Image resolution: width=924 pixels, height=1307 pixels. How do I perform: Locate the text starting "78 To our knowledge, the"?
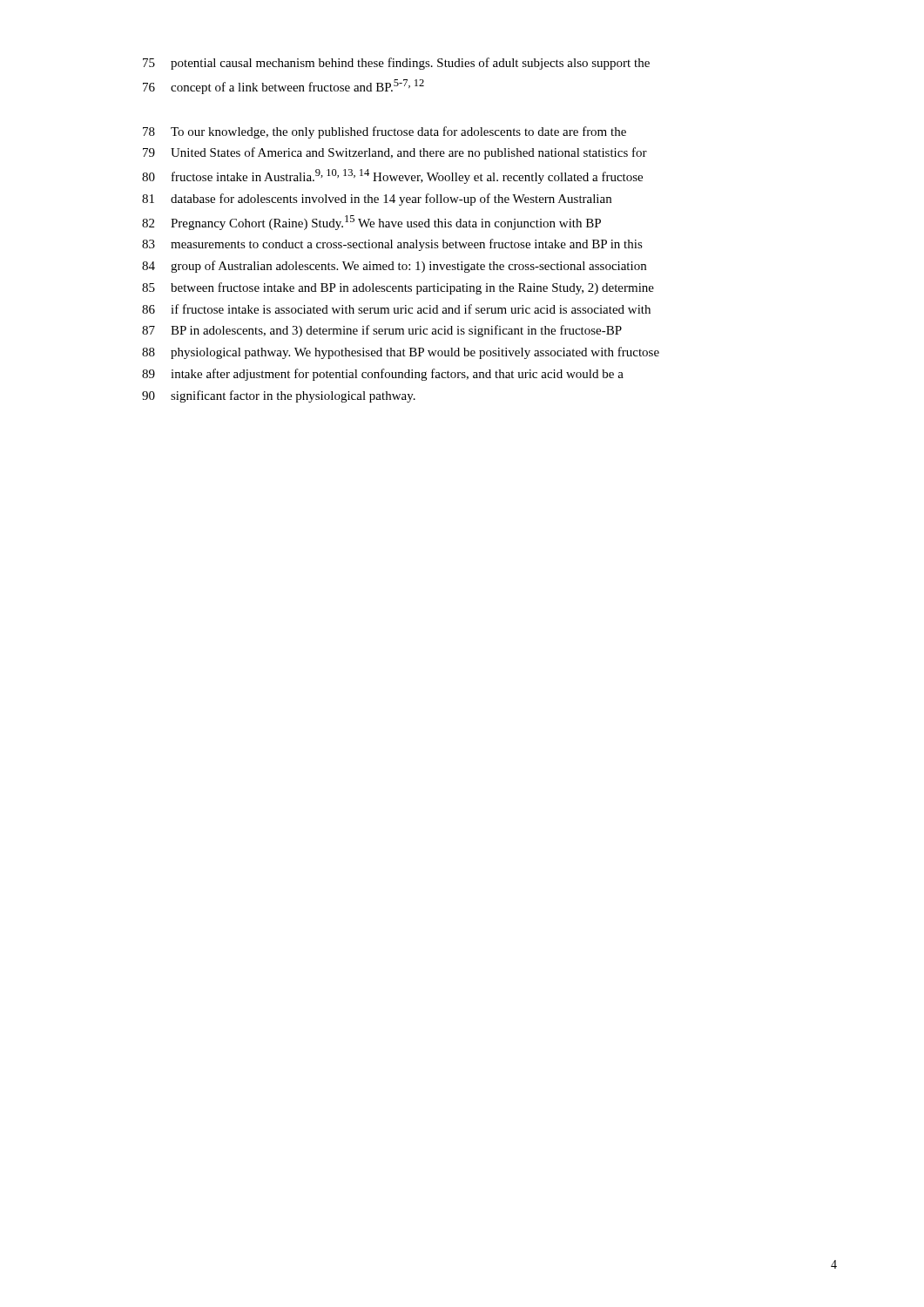(475, 131)
